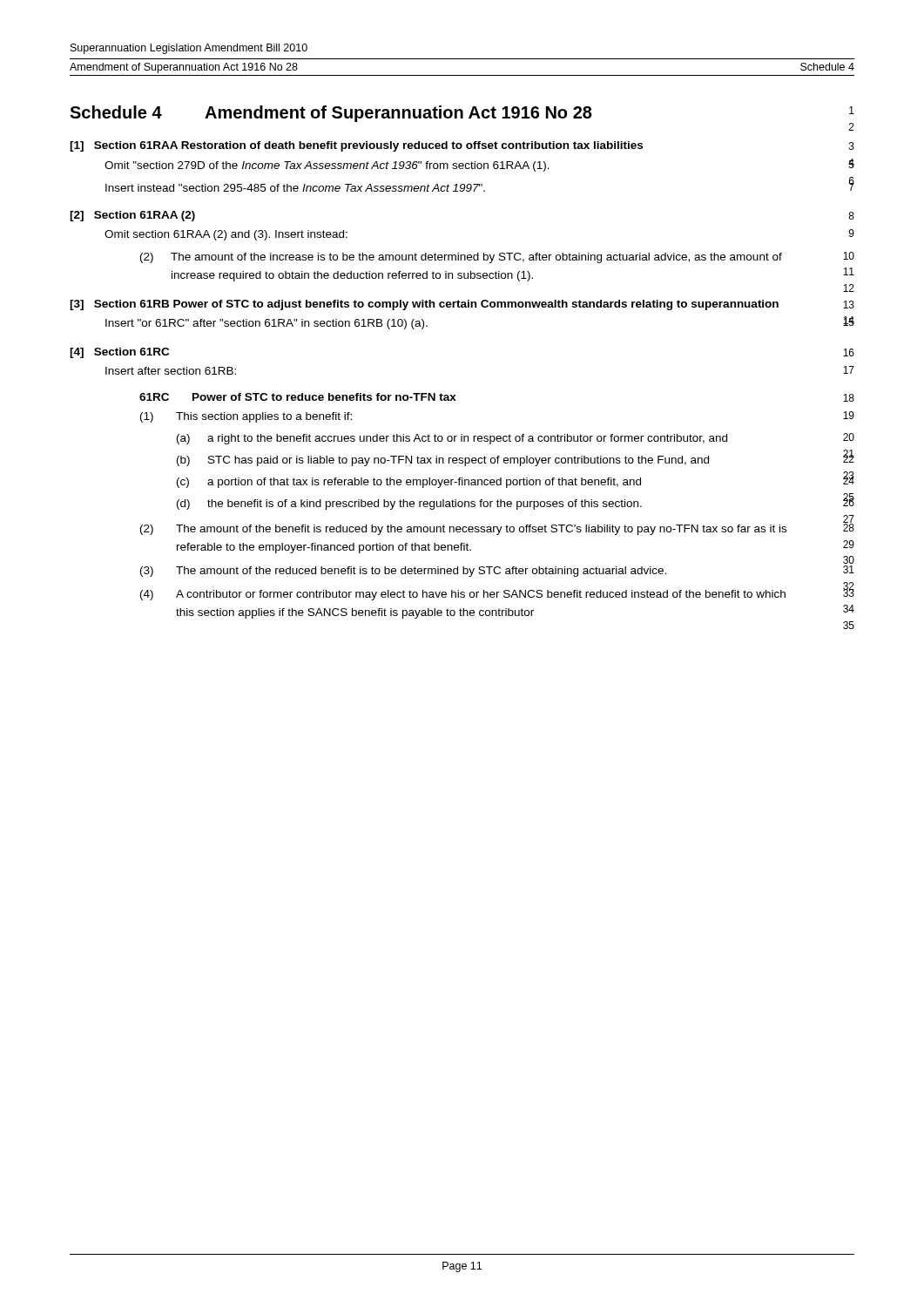Click on the text starting "[1] Section 61RAA"
The width and height of the screenshot is (924, 1307).
tap(462, 145)
